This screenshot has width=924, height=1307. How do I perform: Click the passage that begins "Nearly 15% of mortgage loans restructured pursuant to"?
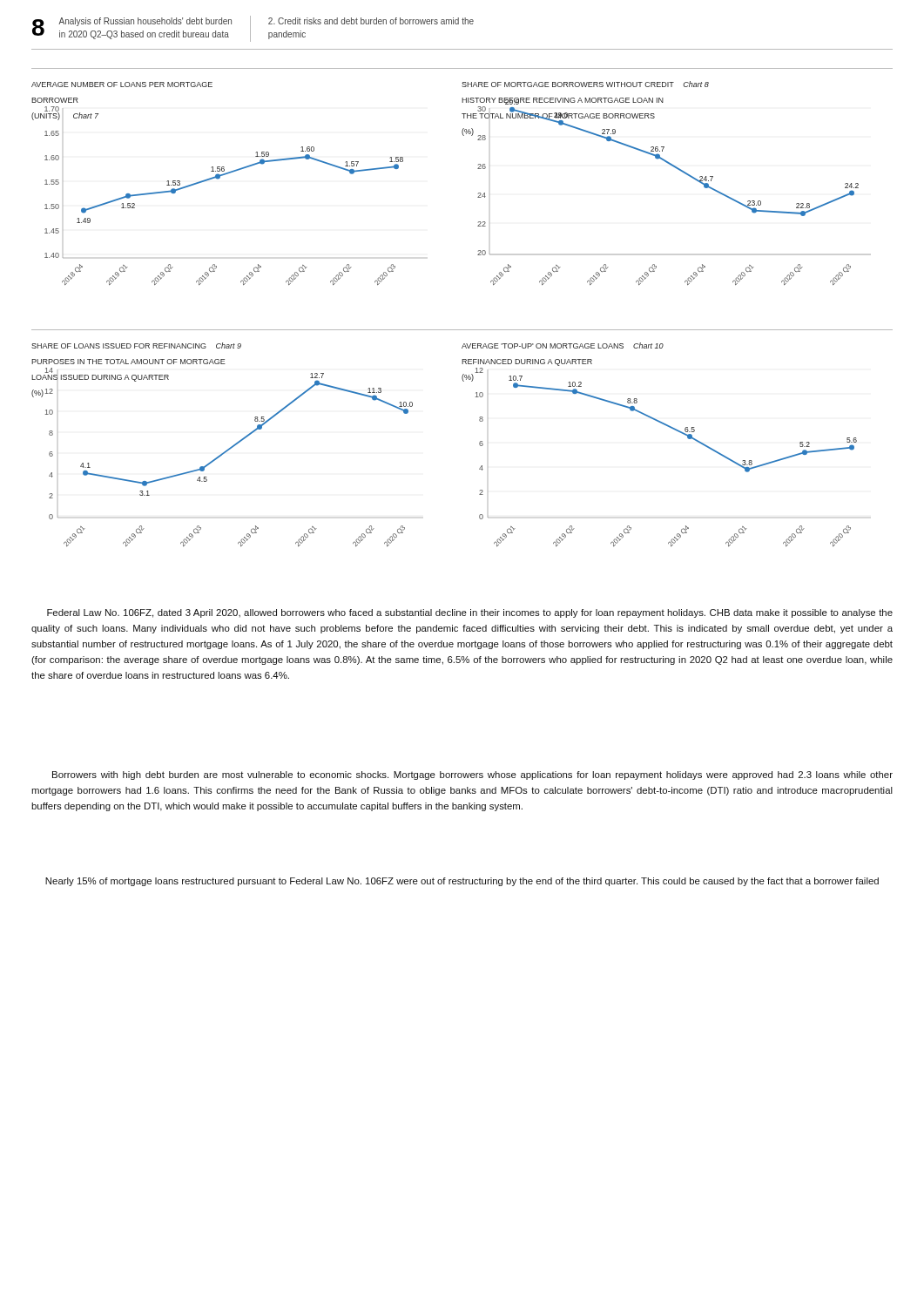point(455,881)
